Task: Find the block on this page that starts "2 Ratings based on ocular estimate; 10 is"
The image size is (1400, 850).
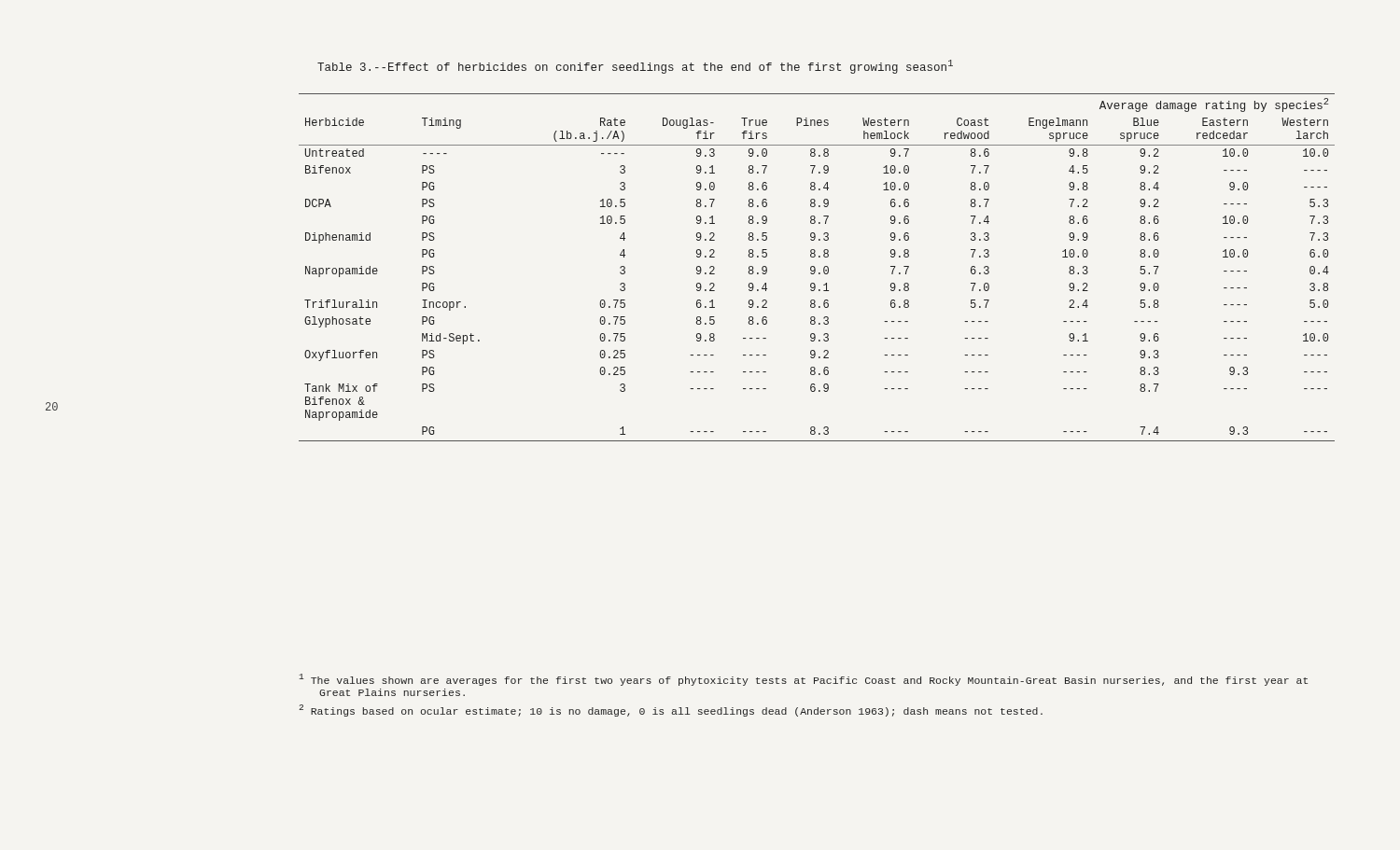Action: pos(672,710)
